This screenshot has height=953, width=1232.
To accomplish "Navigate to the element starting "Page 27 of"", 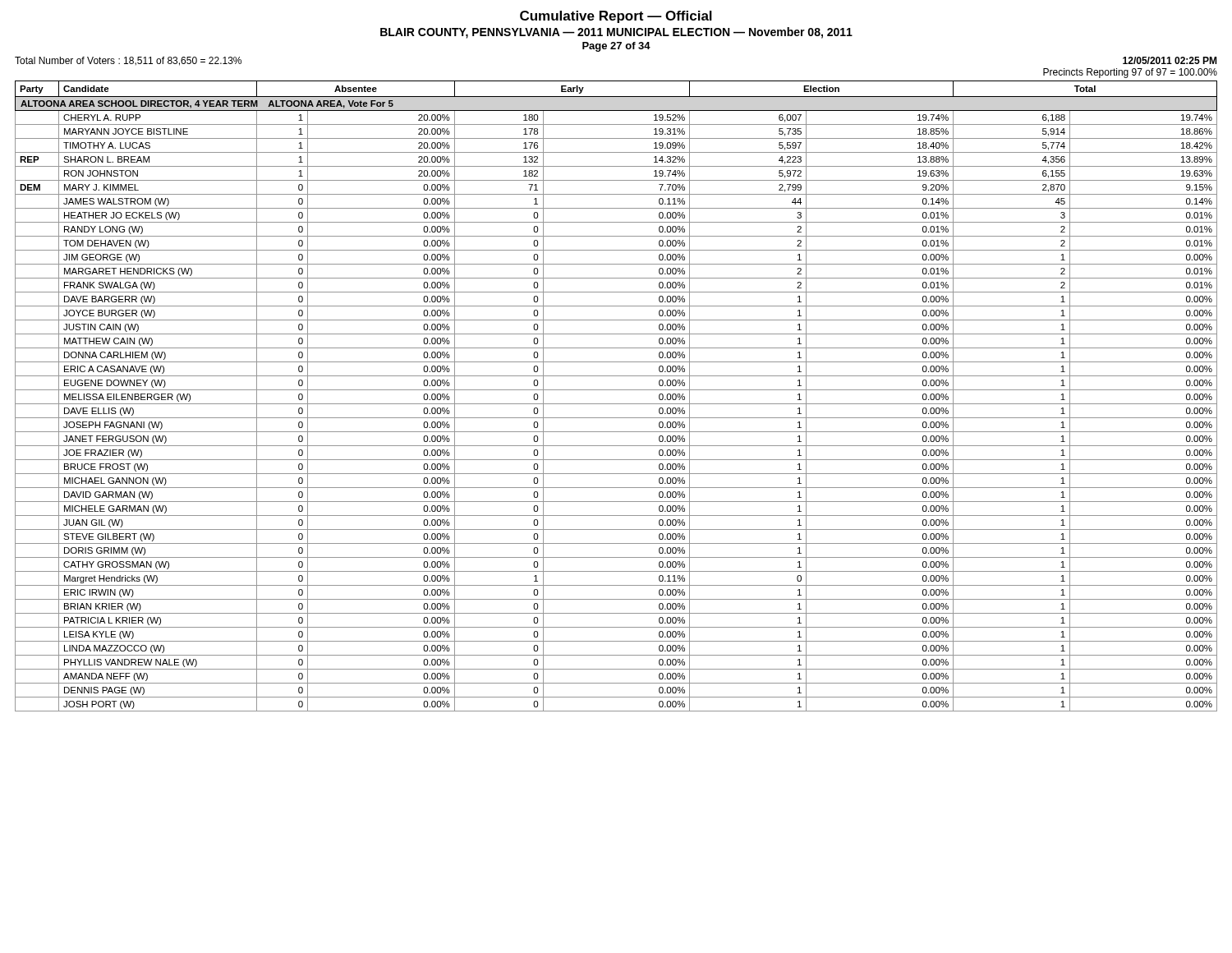I will click(616, 46).
